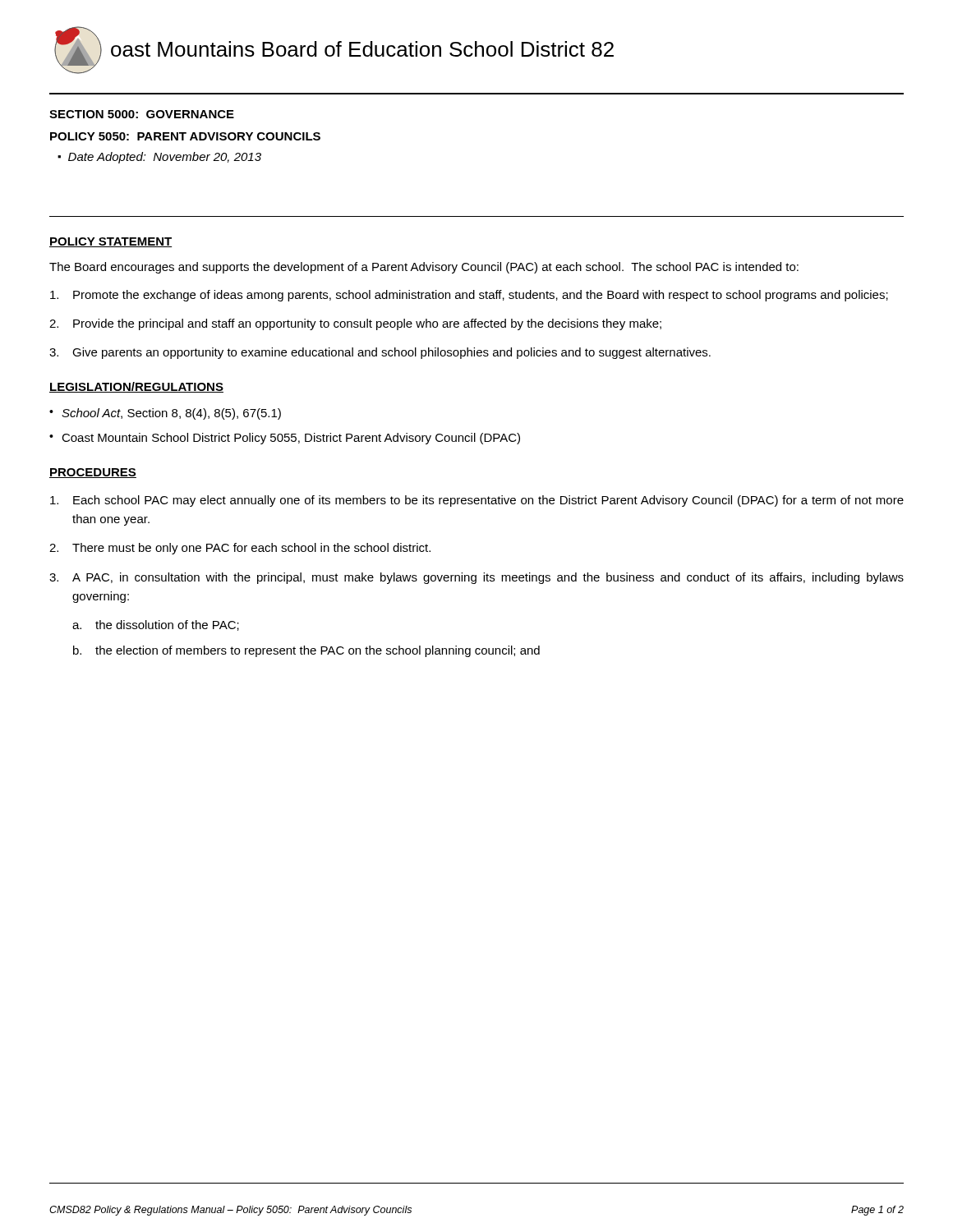Find the list item with the text "a. the dissolution of the"
The width and height of the screenshot is (953, 1232).
tap(156, 625)
